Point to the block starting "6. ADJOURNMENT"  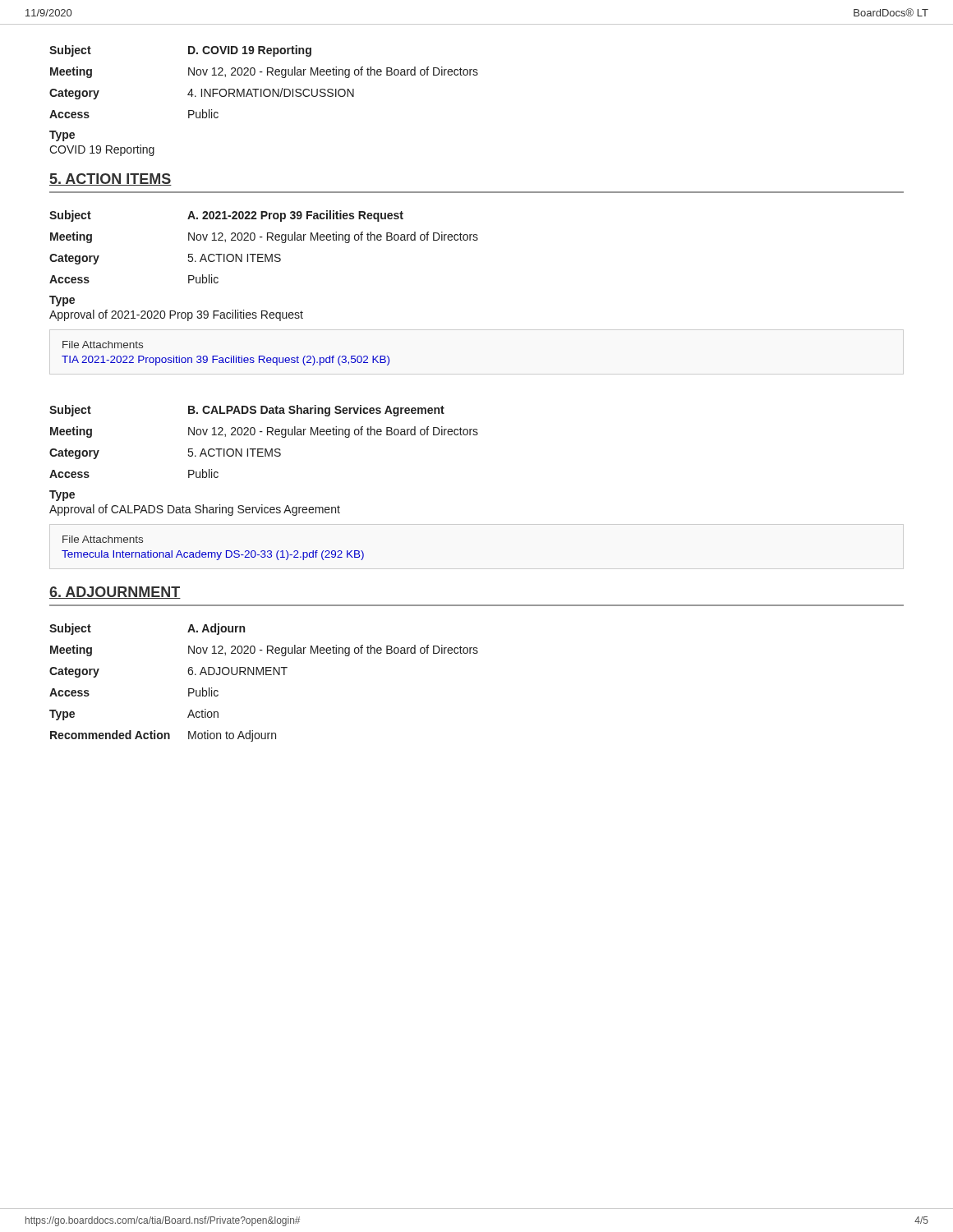tap(115, 592)
